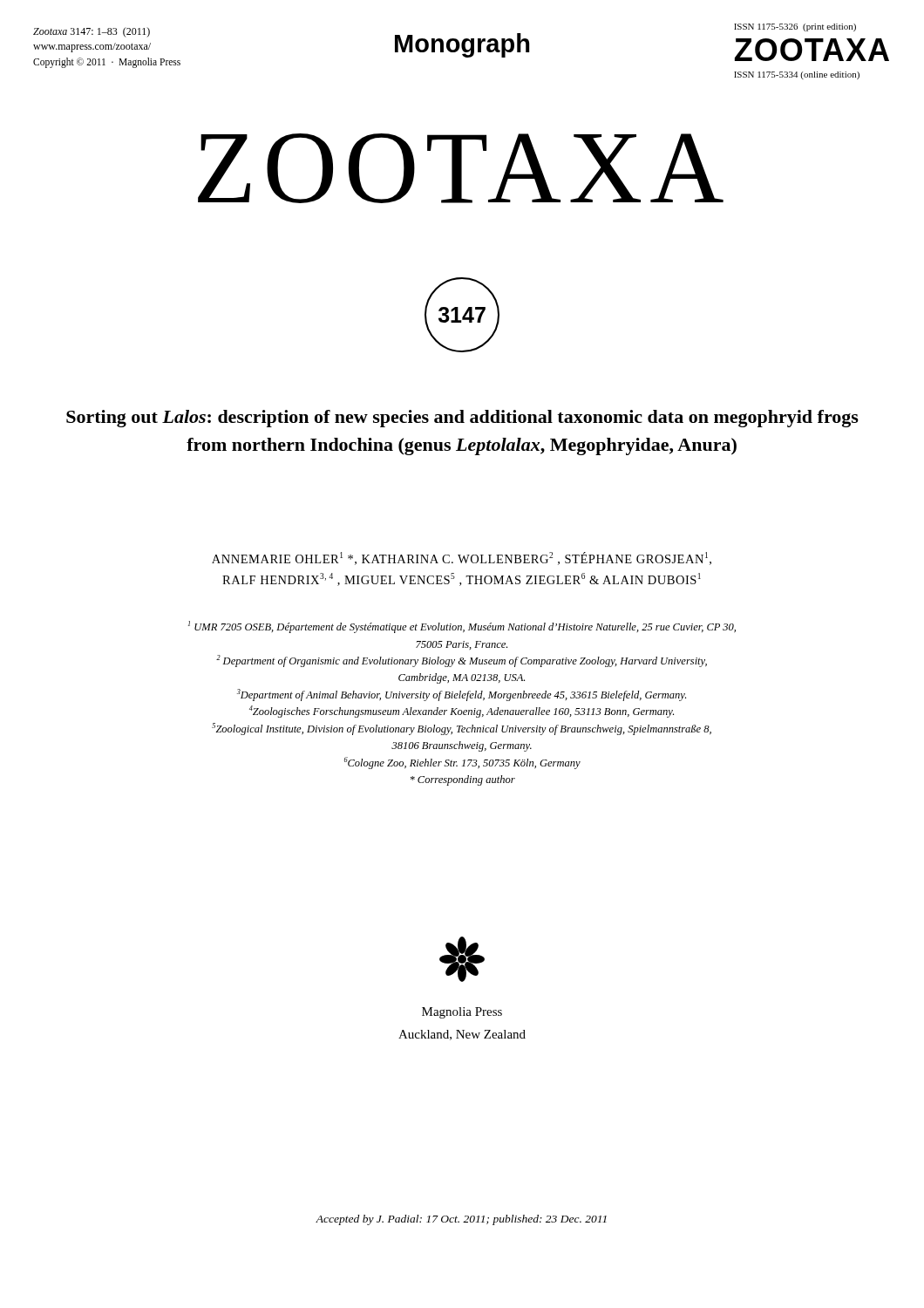
Task: Click the passage that begins "Accepted by J. Padial:"
Action: pos(462,1219)
